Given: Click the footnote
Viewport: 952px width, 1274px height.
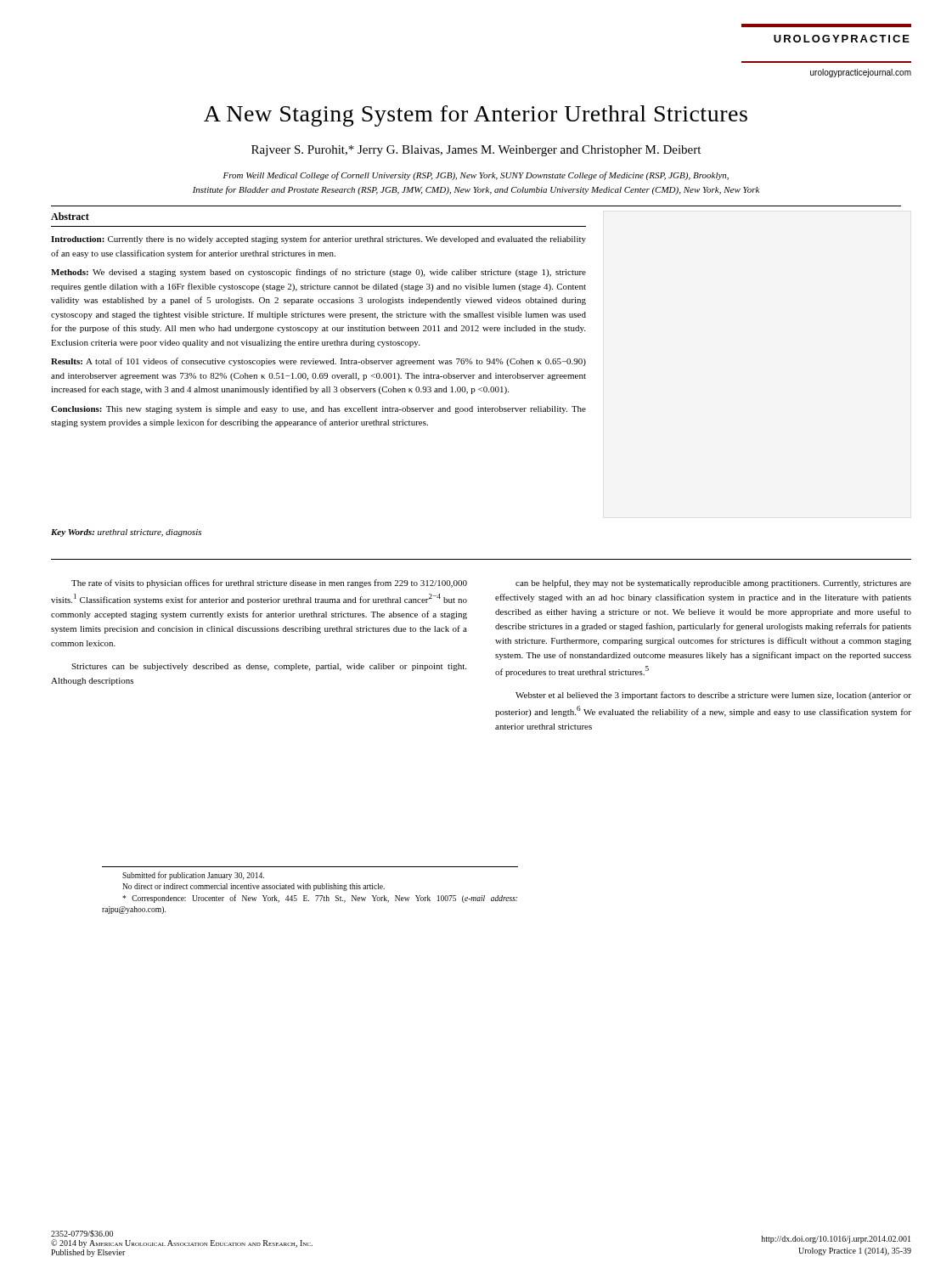Looking at the screenshot, I should 310,893.
